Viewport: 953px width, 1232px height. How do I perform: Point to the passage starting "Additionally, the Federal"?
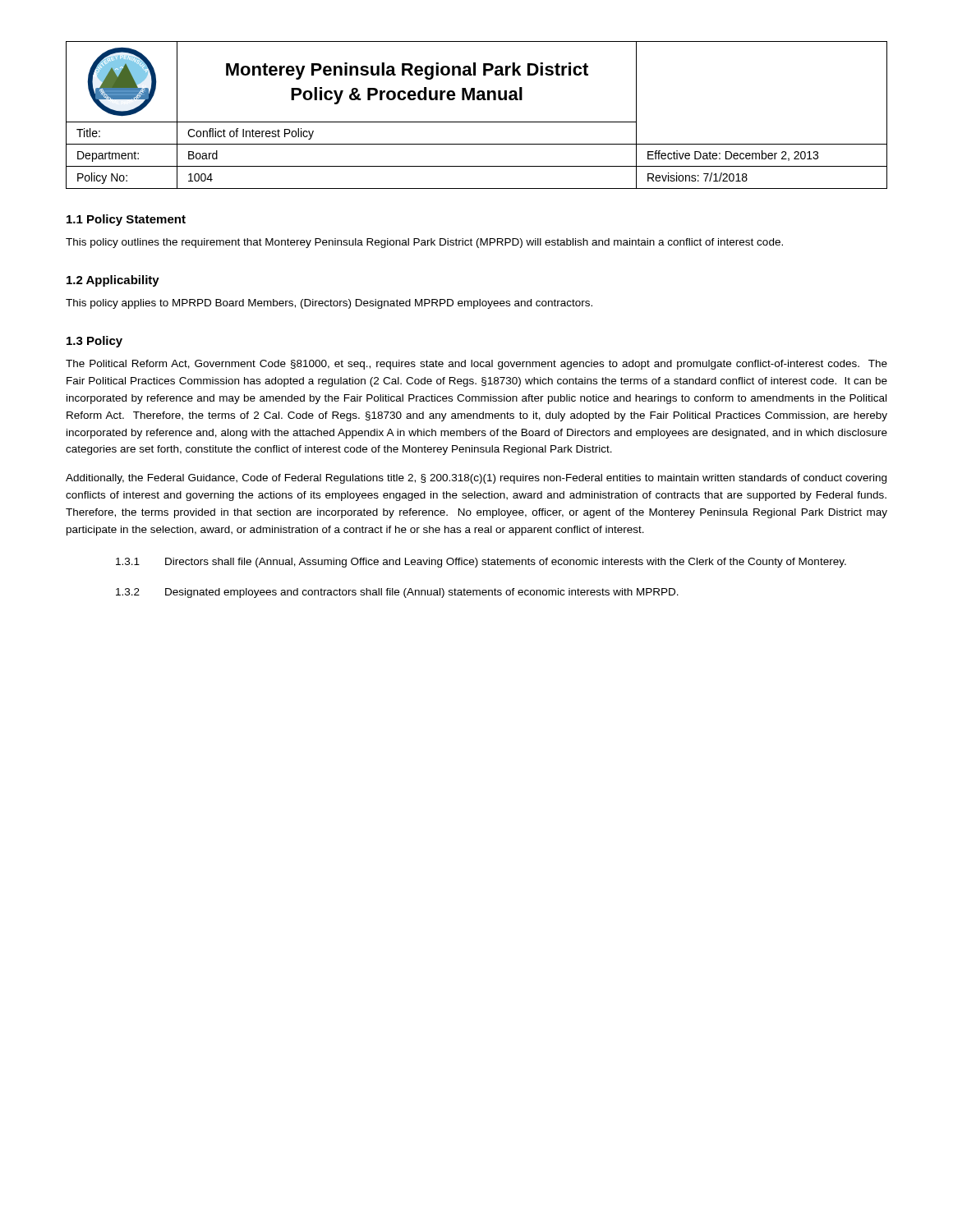(x=476, y=504)
